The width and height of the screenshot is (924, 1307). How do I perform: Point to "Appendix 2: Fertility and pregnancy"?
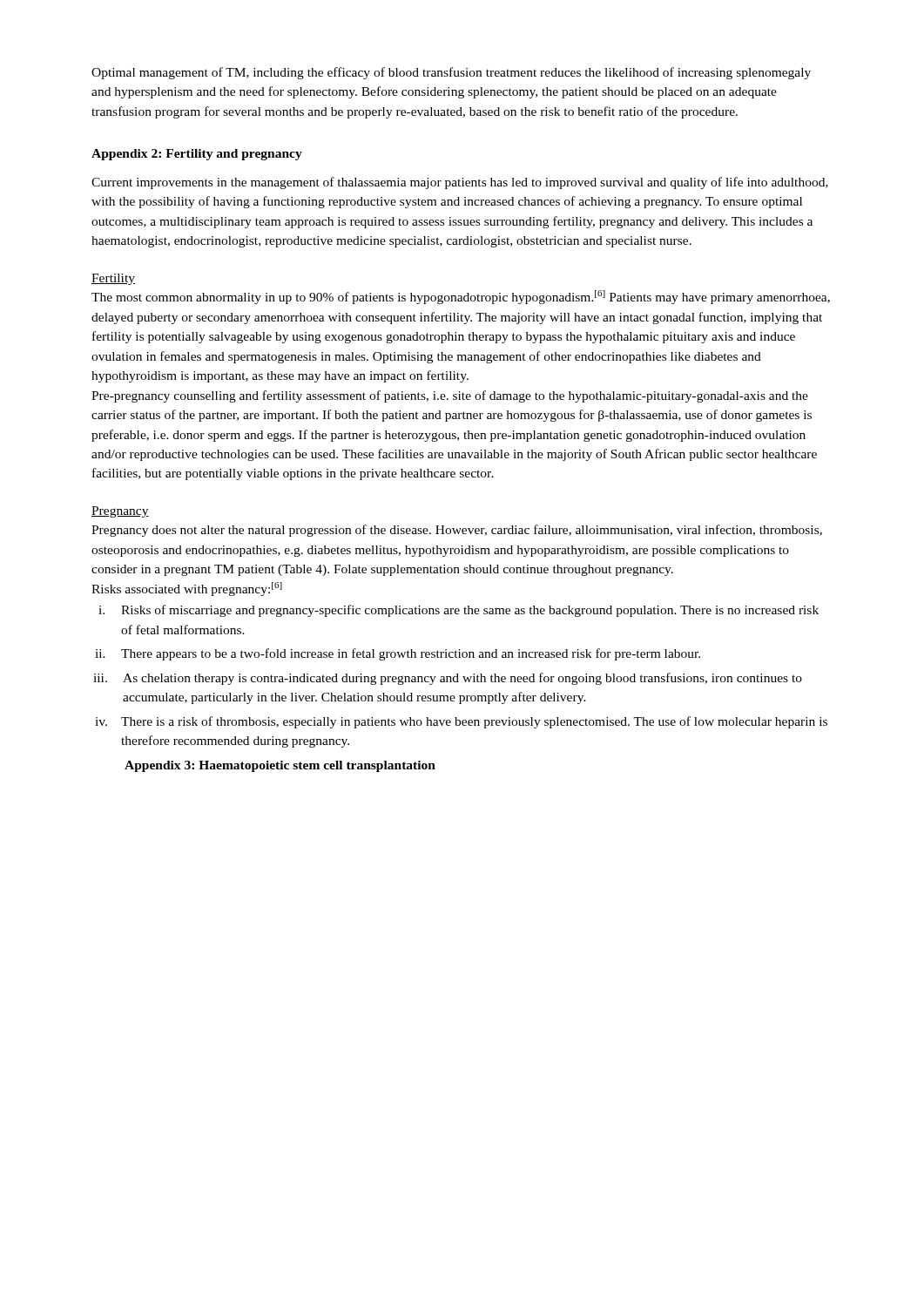coord(197,155)
